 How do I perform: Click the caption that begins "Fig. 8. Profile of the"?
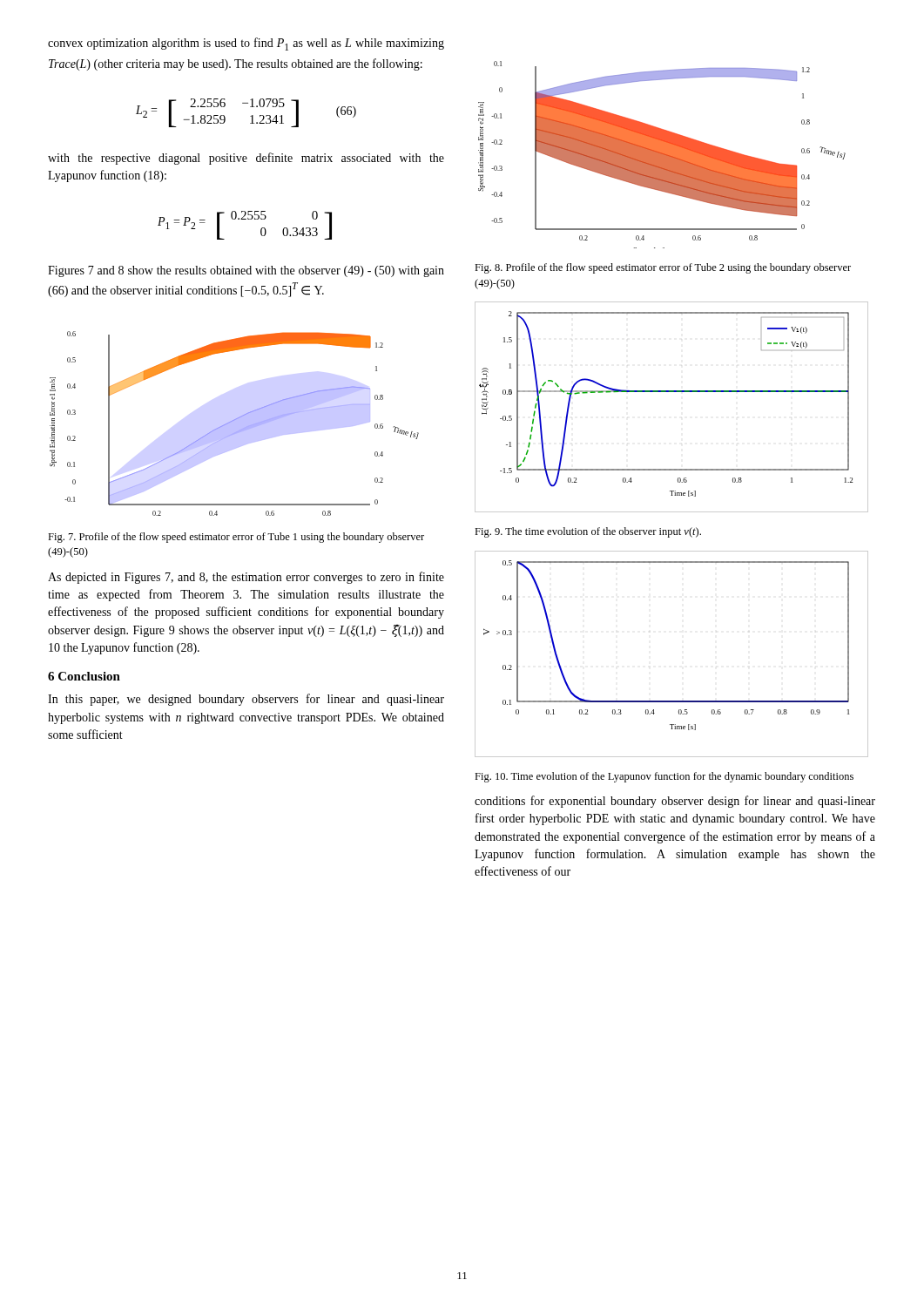[675, 276]
